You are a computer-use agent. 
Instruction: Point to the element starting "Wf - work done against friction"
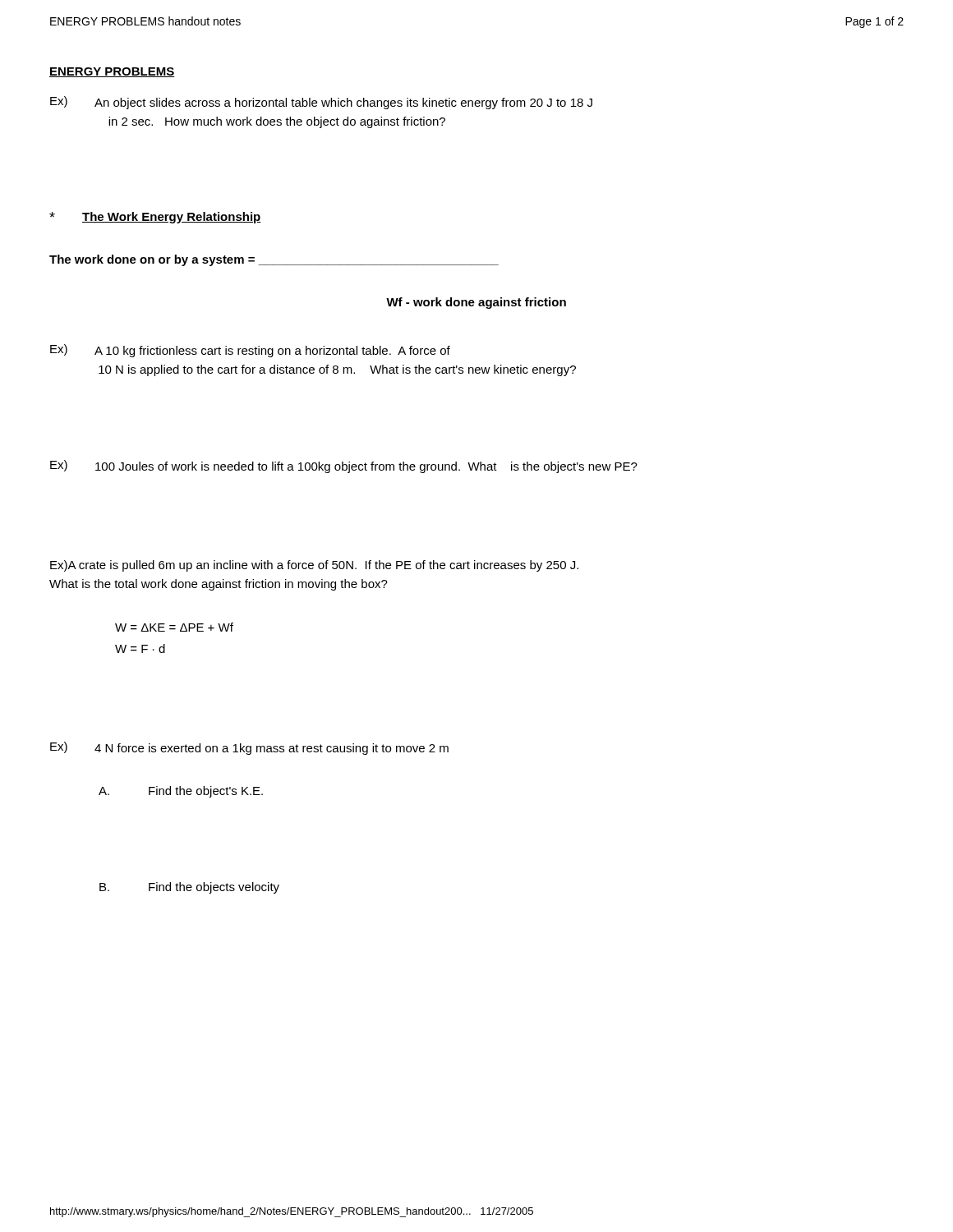[x=476, y=302]
